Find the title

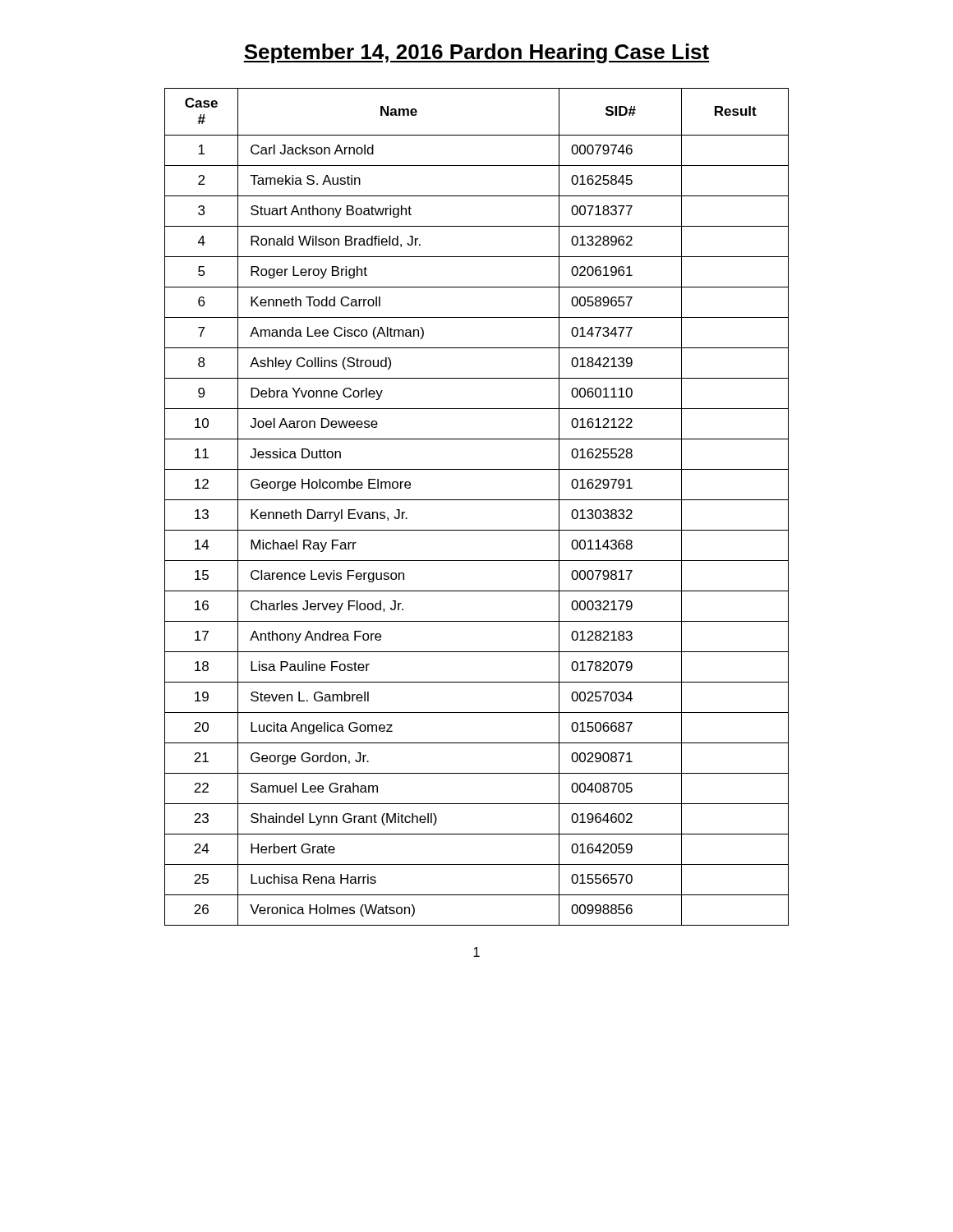coord(476,52)
